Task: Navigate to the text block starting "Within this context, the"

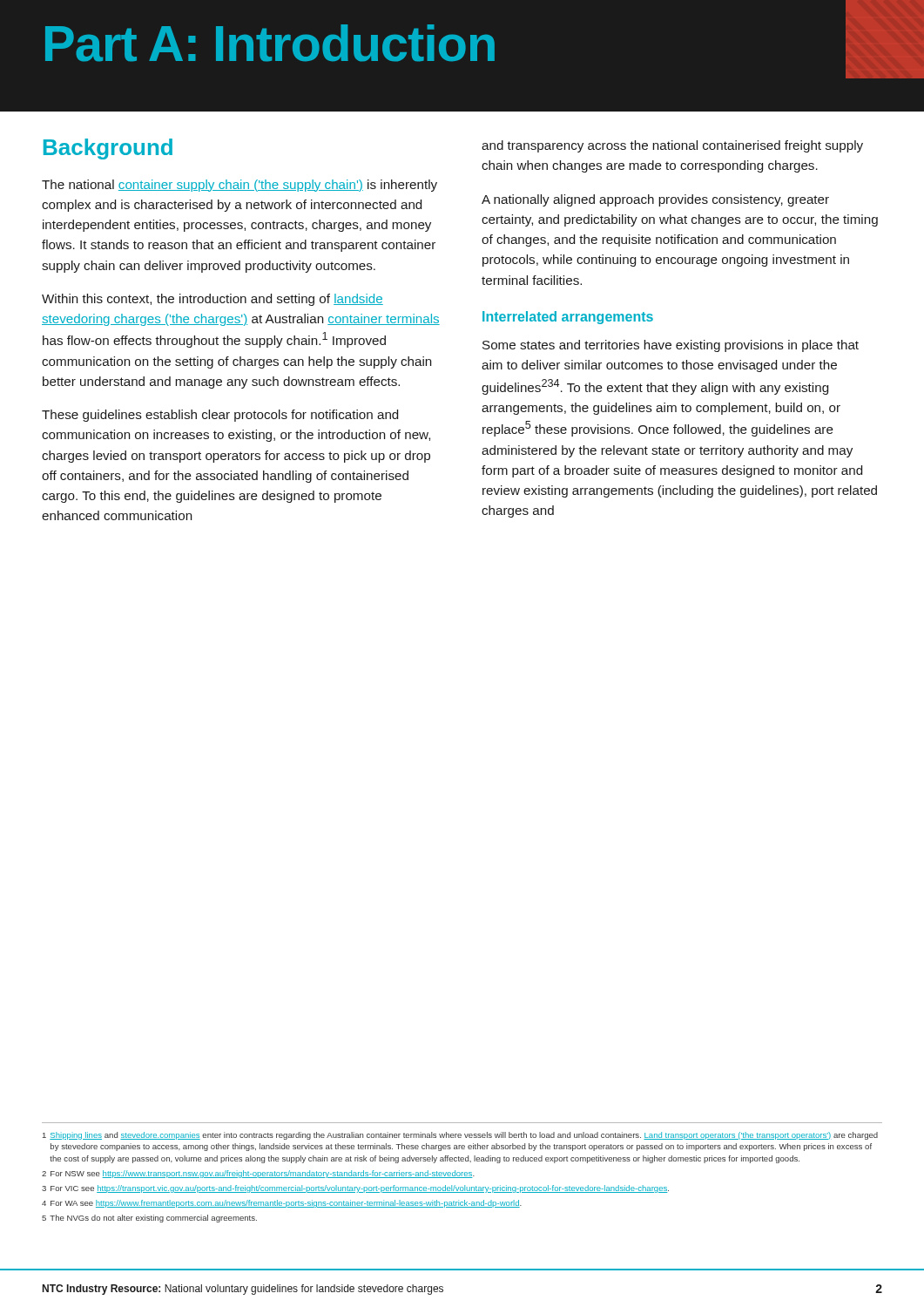Action: coord(241,340)
